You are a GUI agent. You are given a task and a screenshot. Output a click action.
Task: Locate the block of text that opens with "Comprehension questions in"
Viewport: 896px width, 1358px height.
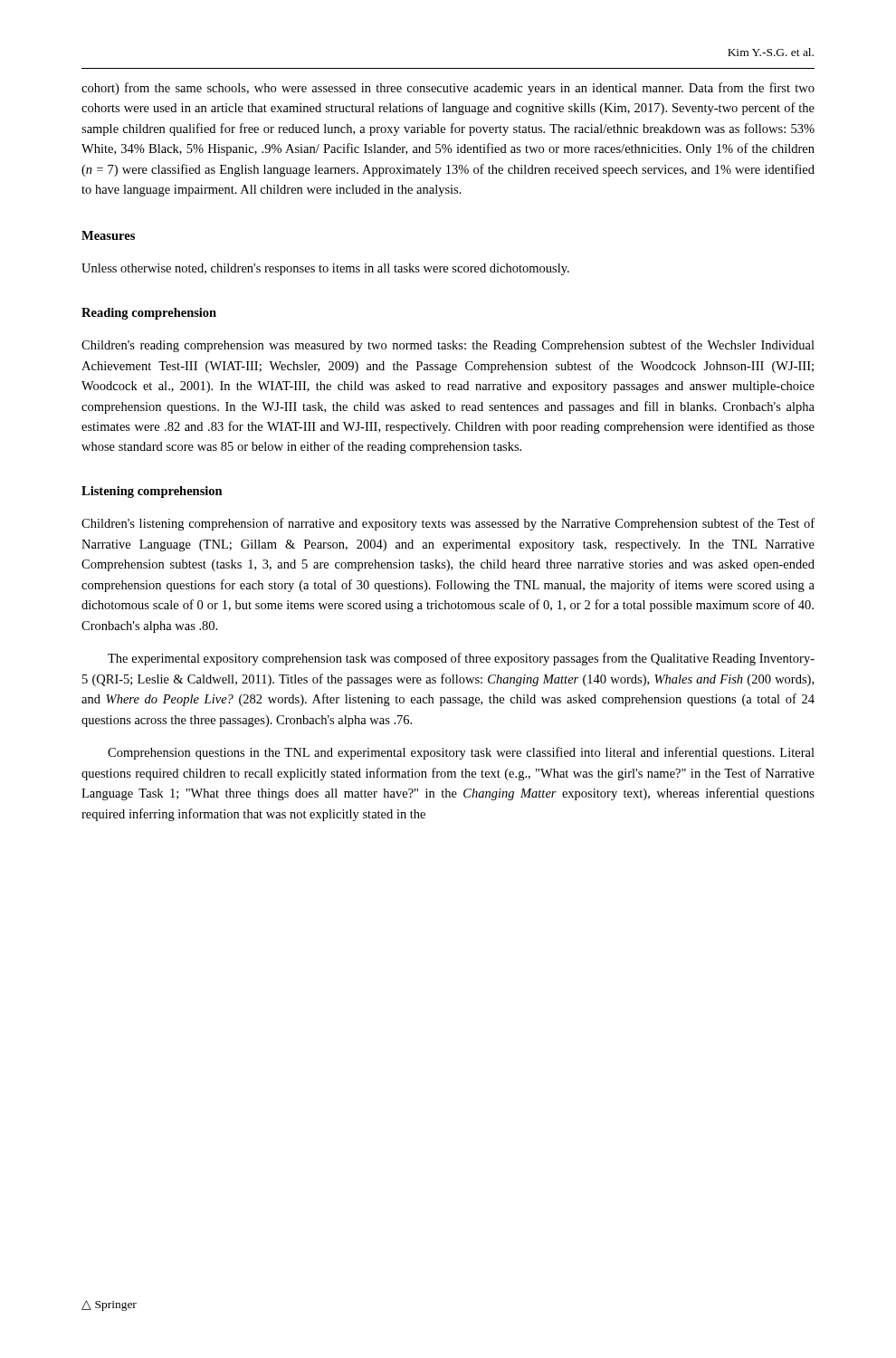pos(448,783)
